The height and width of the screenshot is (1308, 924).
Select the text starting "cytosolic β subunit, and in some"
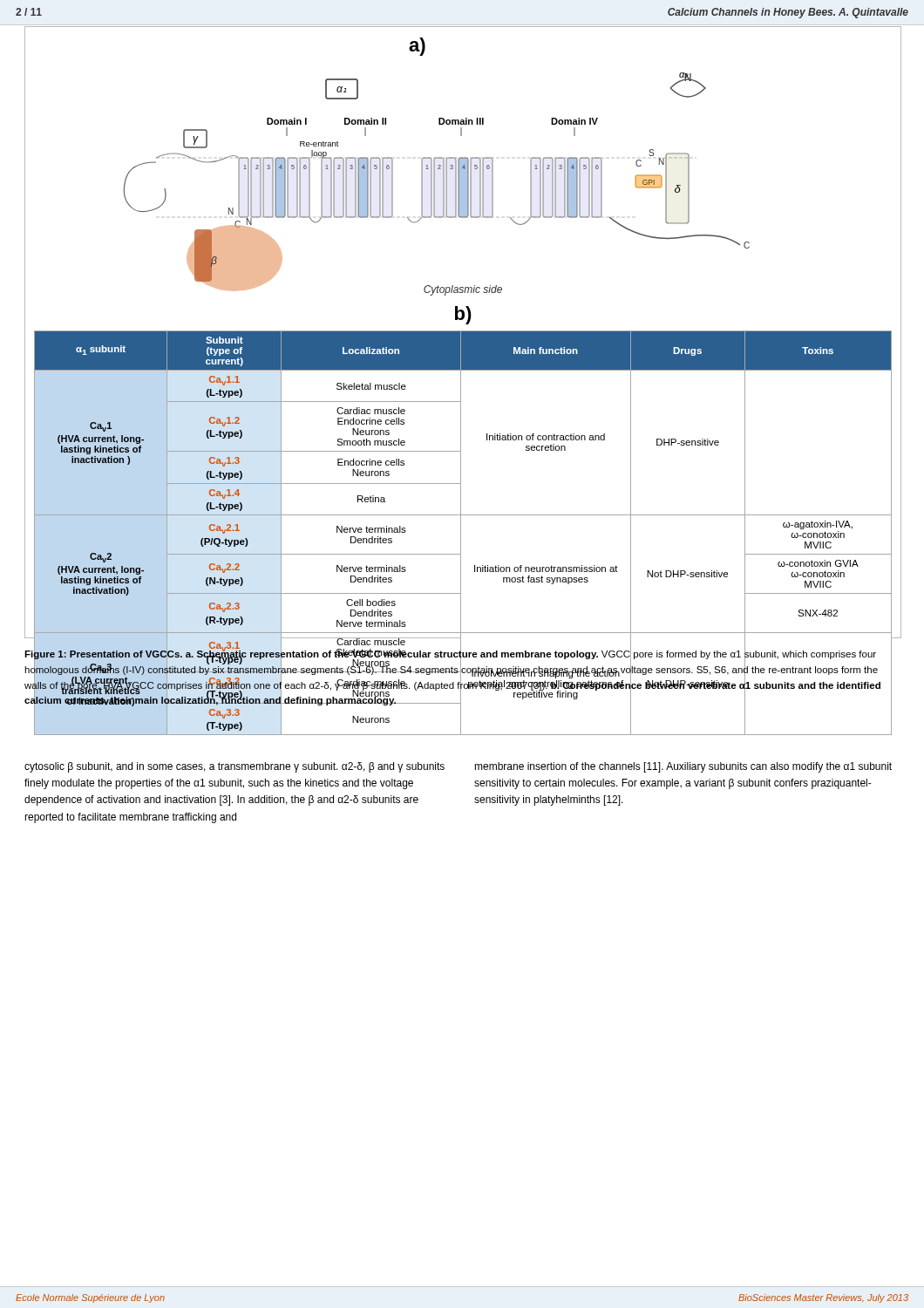[235, 792]
